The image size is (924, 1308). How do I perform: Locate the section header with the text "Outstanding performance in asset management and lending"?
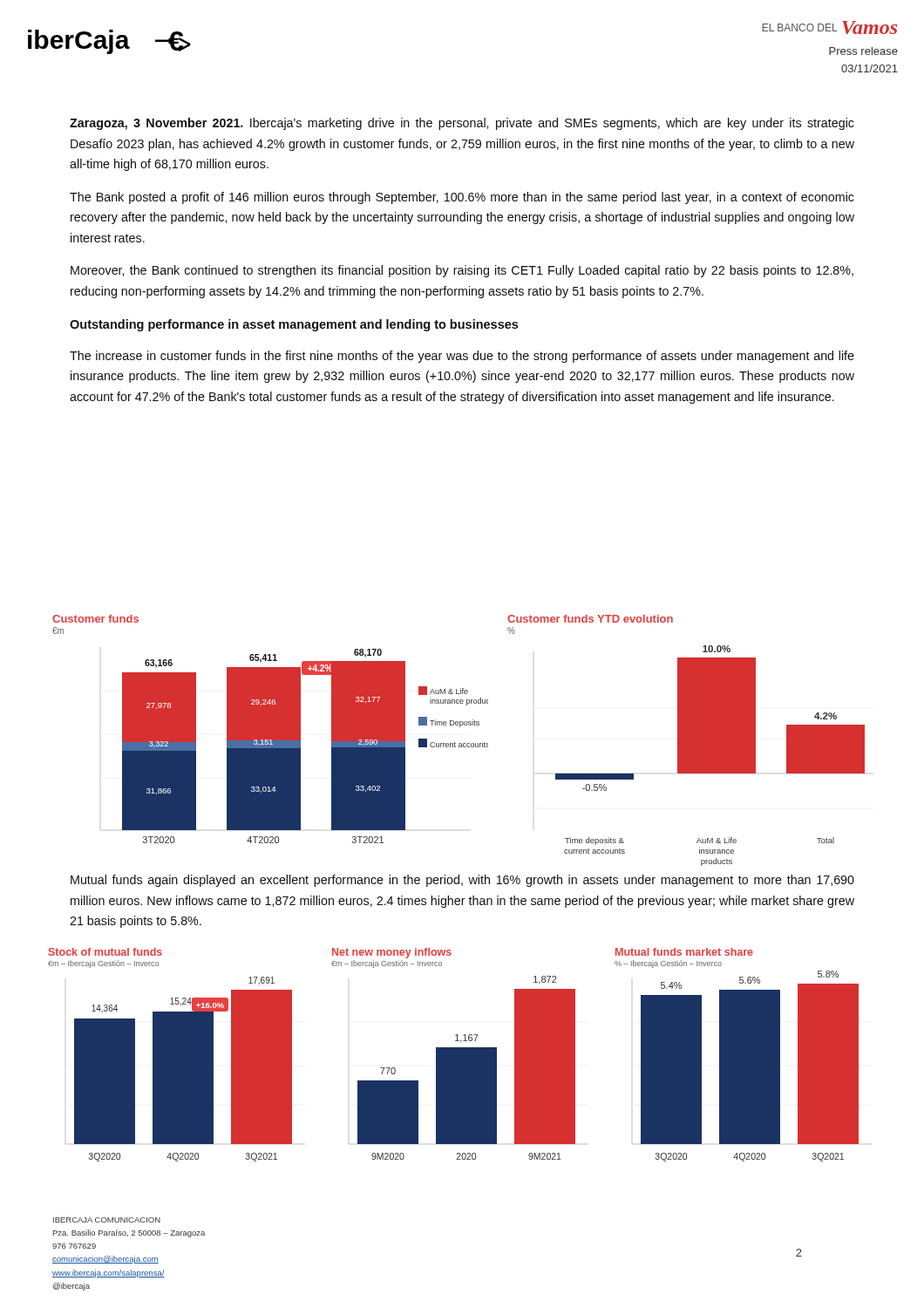(294, 324)
